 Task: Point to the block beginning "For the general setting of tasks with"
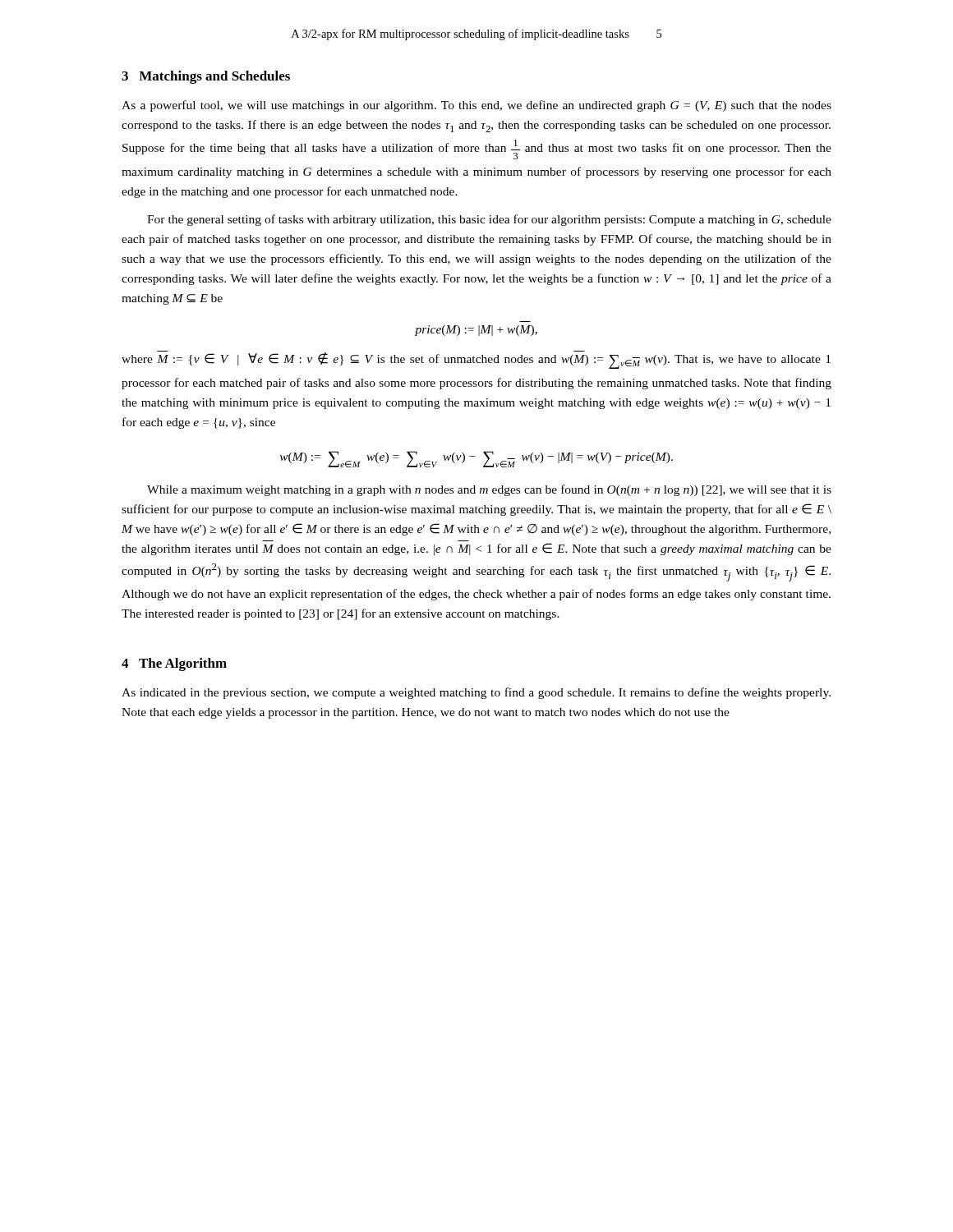(x=476, y=259)
